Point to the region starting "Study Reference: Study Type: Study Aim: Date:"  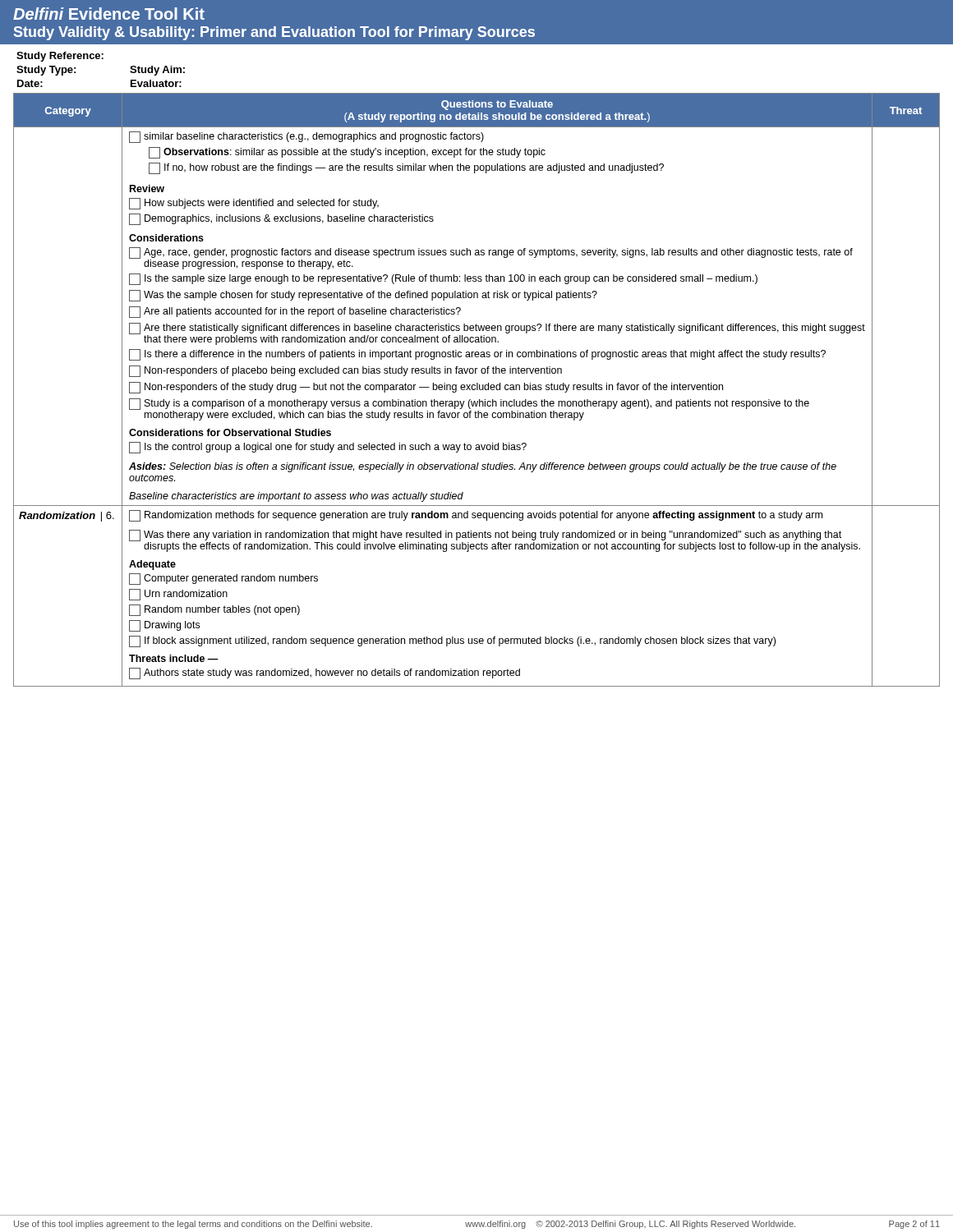click(60, 57)
